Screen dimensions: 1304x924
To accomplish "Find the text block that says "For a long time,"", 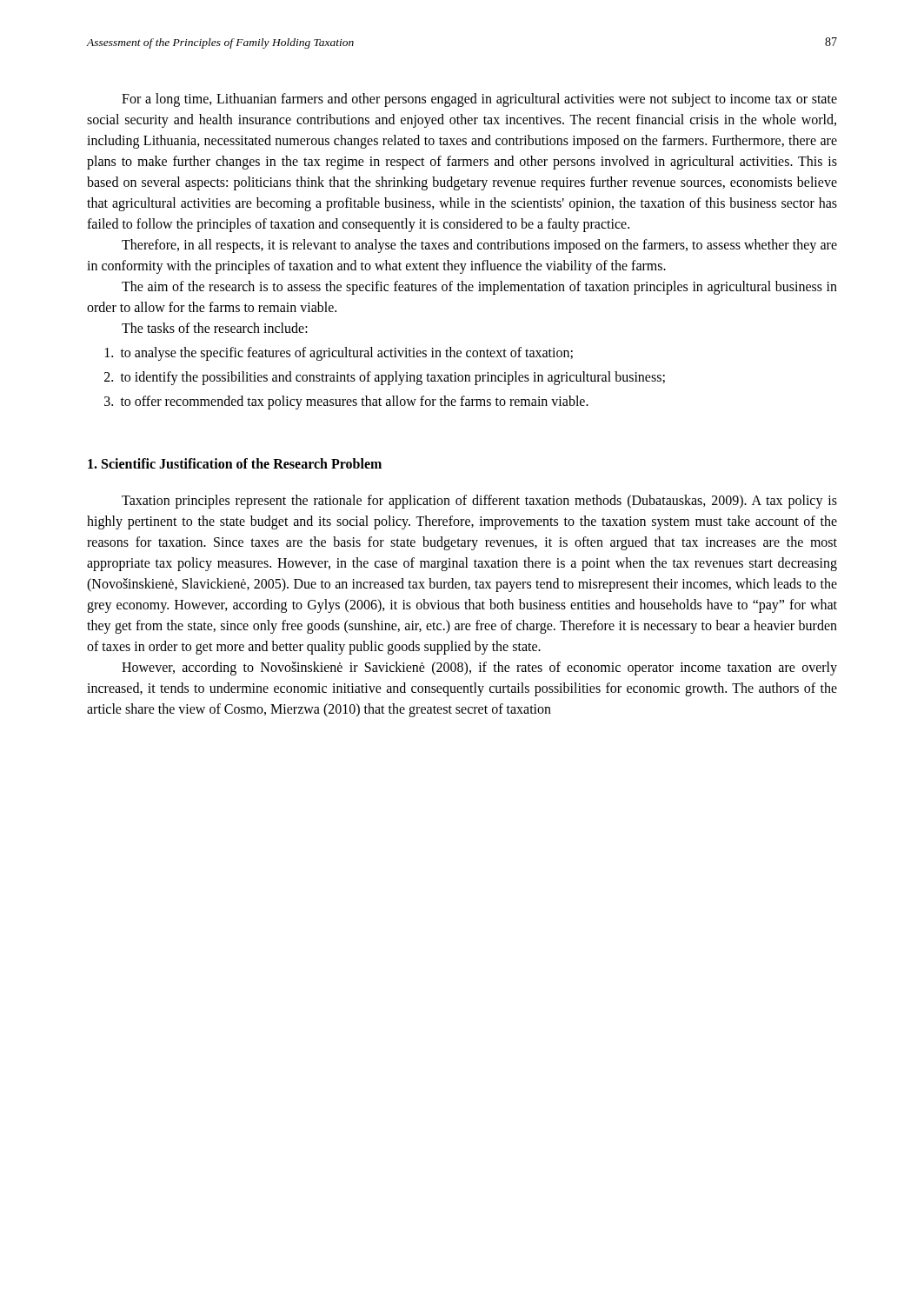I will tap(462, 162).
